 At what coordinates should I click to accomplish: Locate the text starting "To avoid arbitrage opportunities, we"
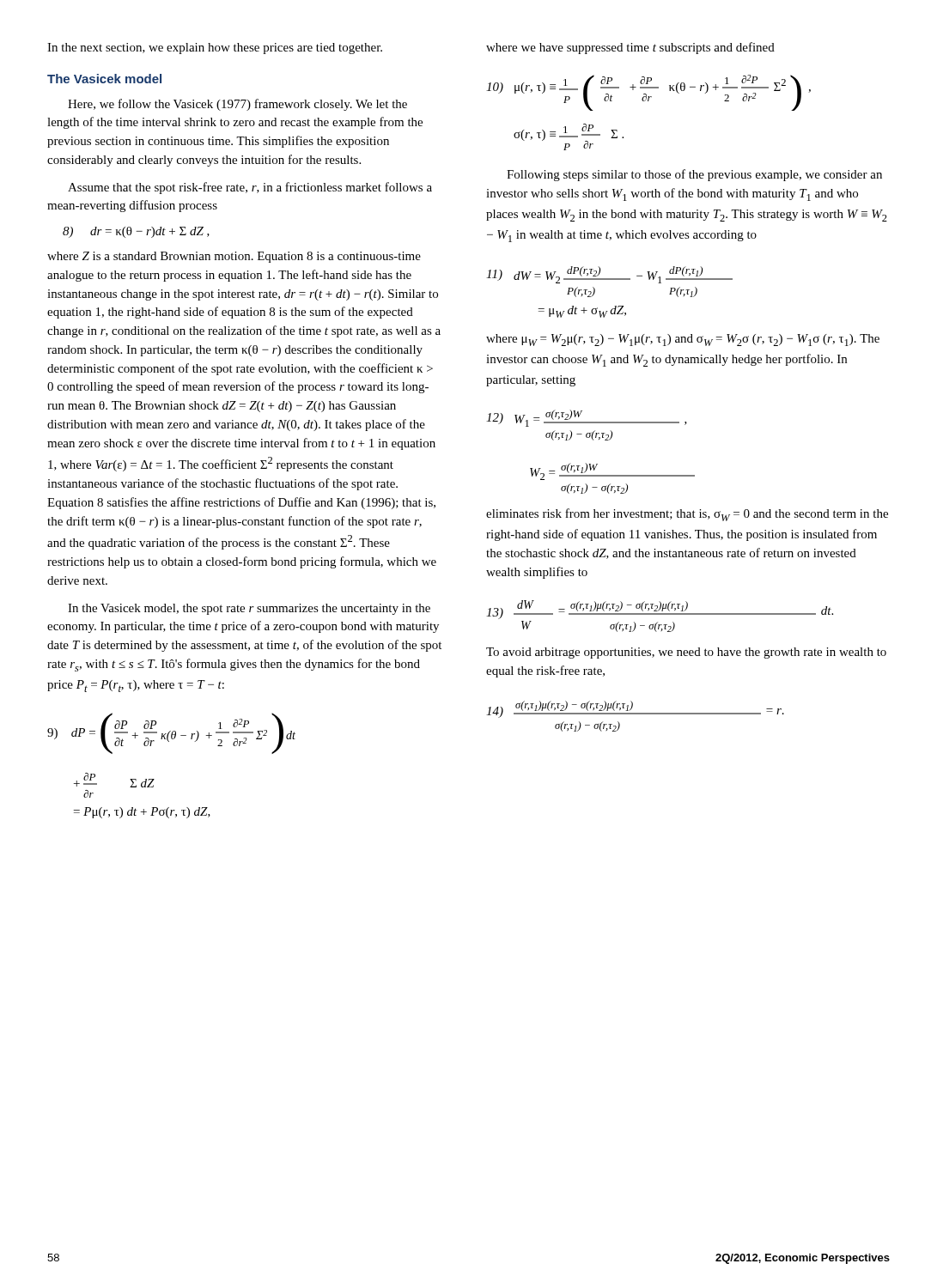click(x=688, y=662)
